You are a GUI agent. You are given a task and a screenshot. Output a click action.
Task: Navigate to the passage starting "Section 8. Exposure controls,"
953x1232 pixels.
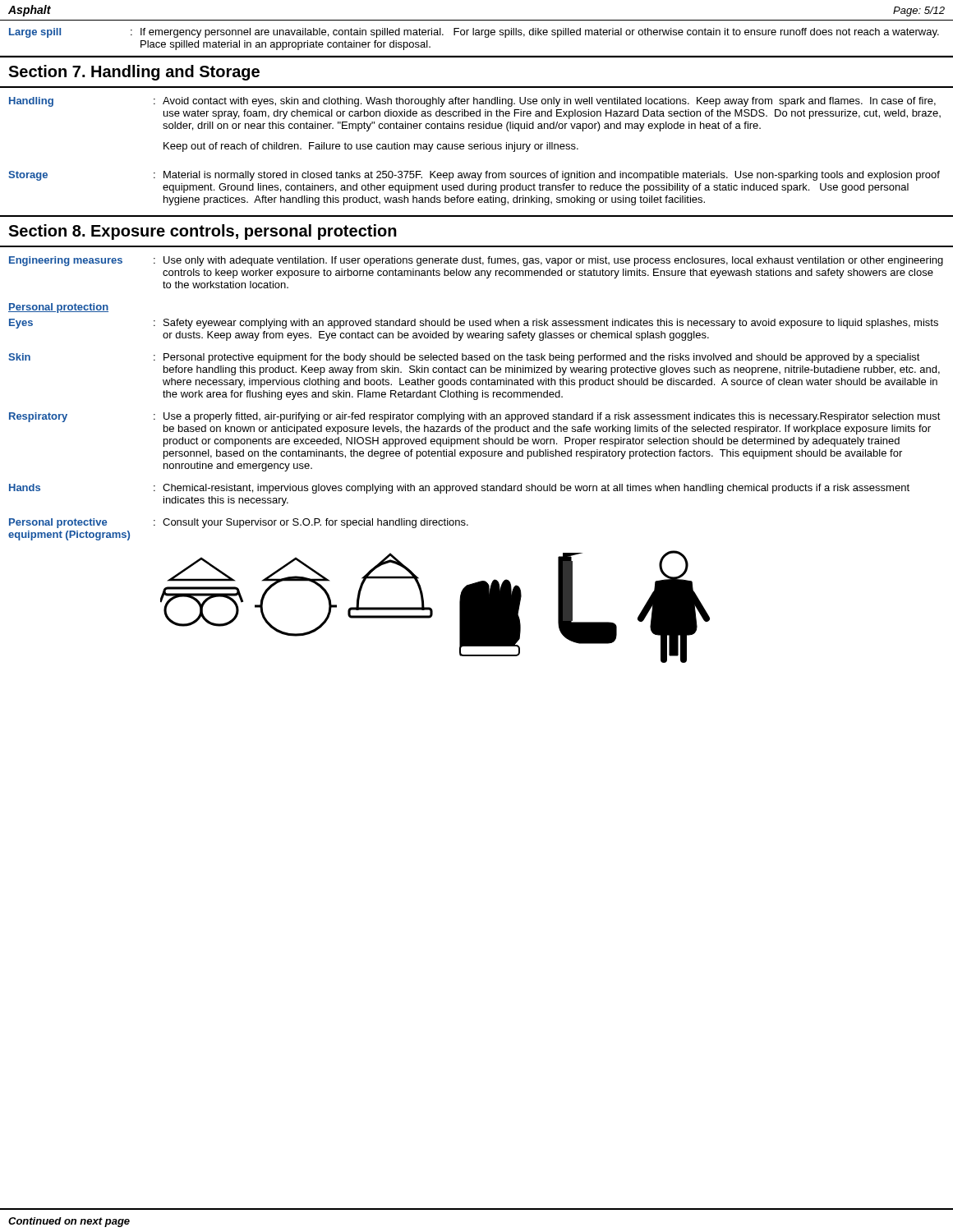[203, 231]
